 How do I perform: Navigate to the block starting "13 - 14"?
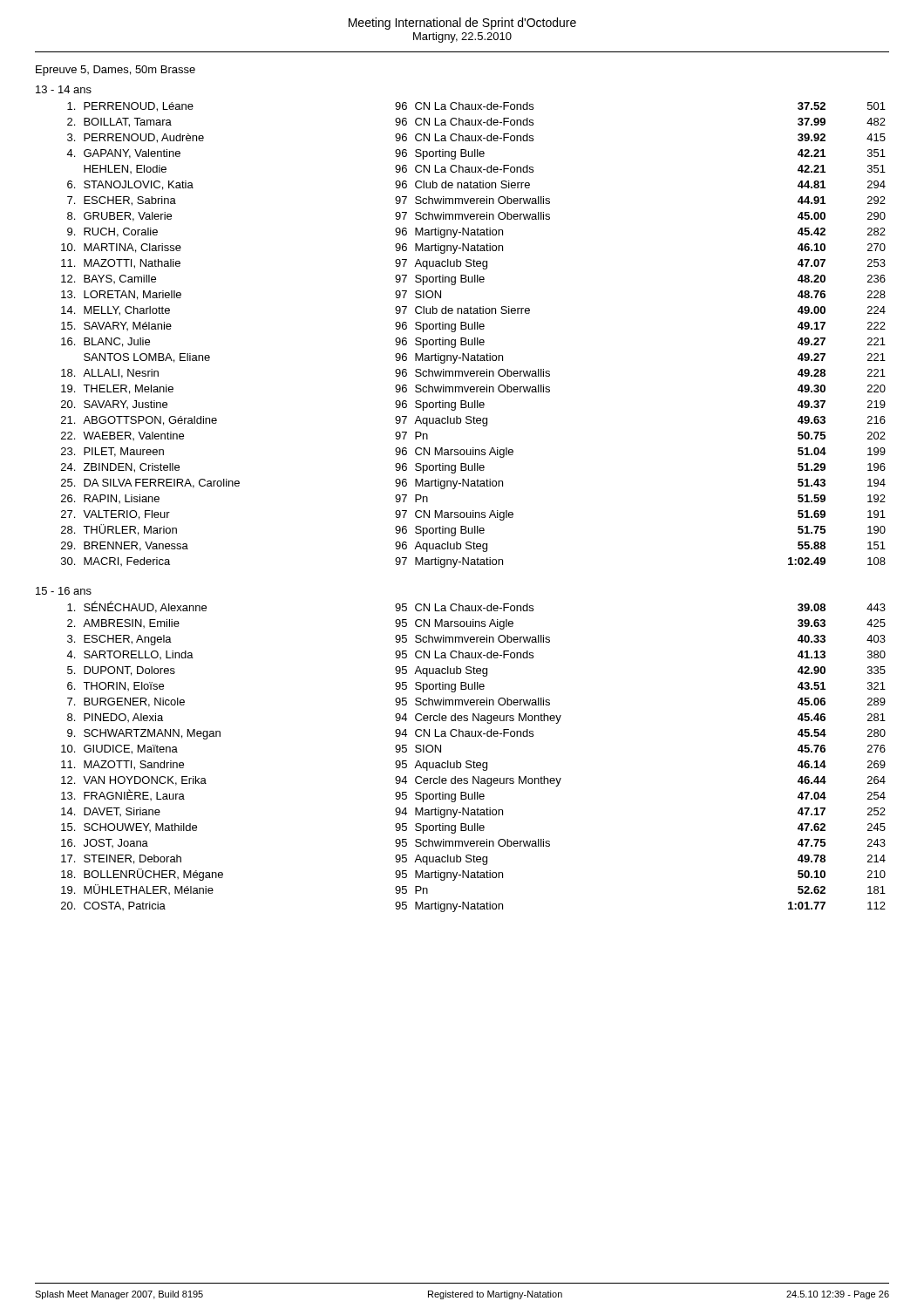[63, 89]
